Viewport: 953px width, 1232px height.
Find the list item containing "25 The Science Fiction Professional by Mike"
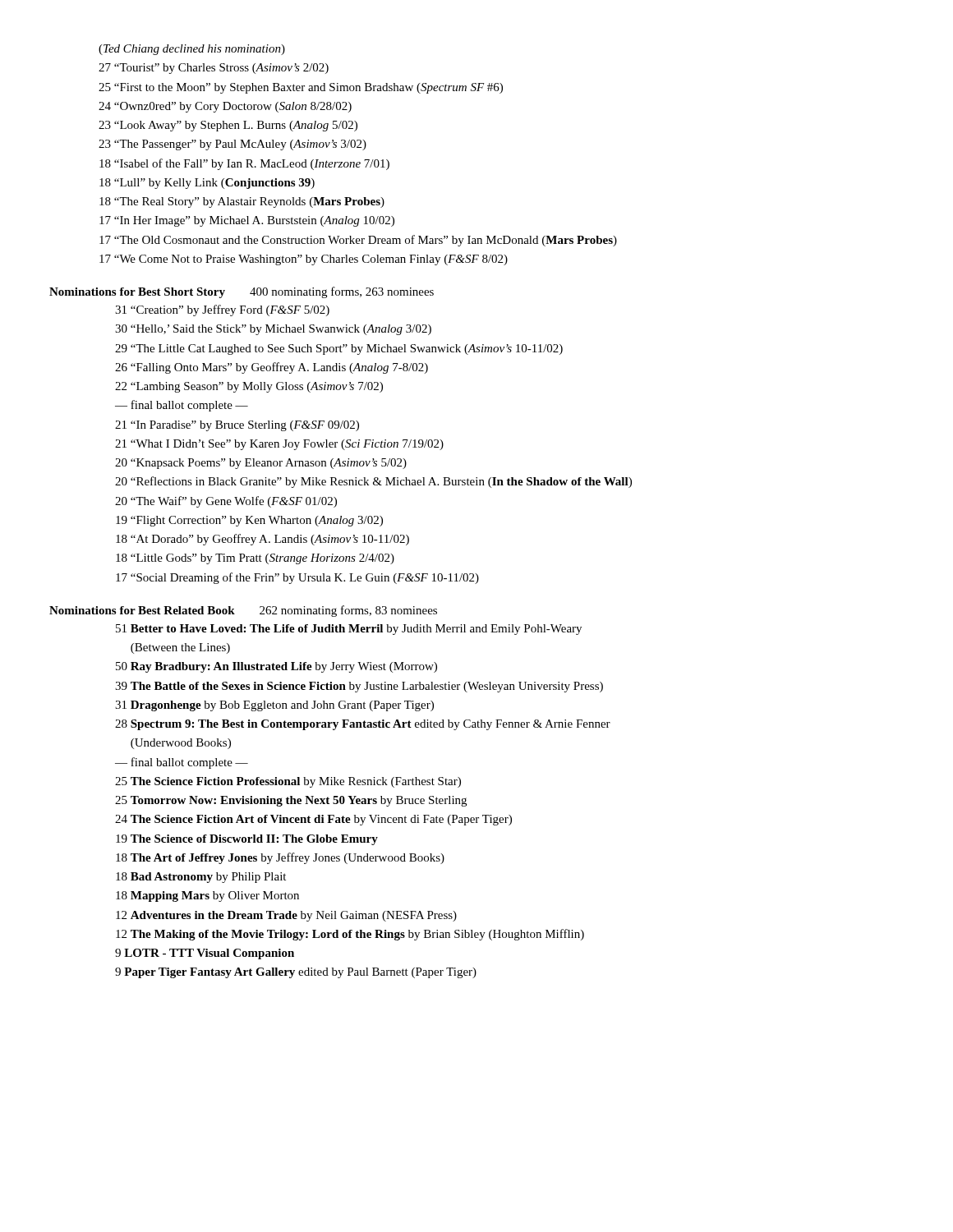click(288, 781)
